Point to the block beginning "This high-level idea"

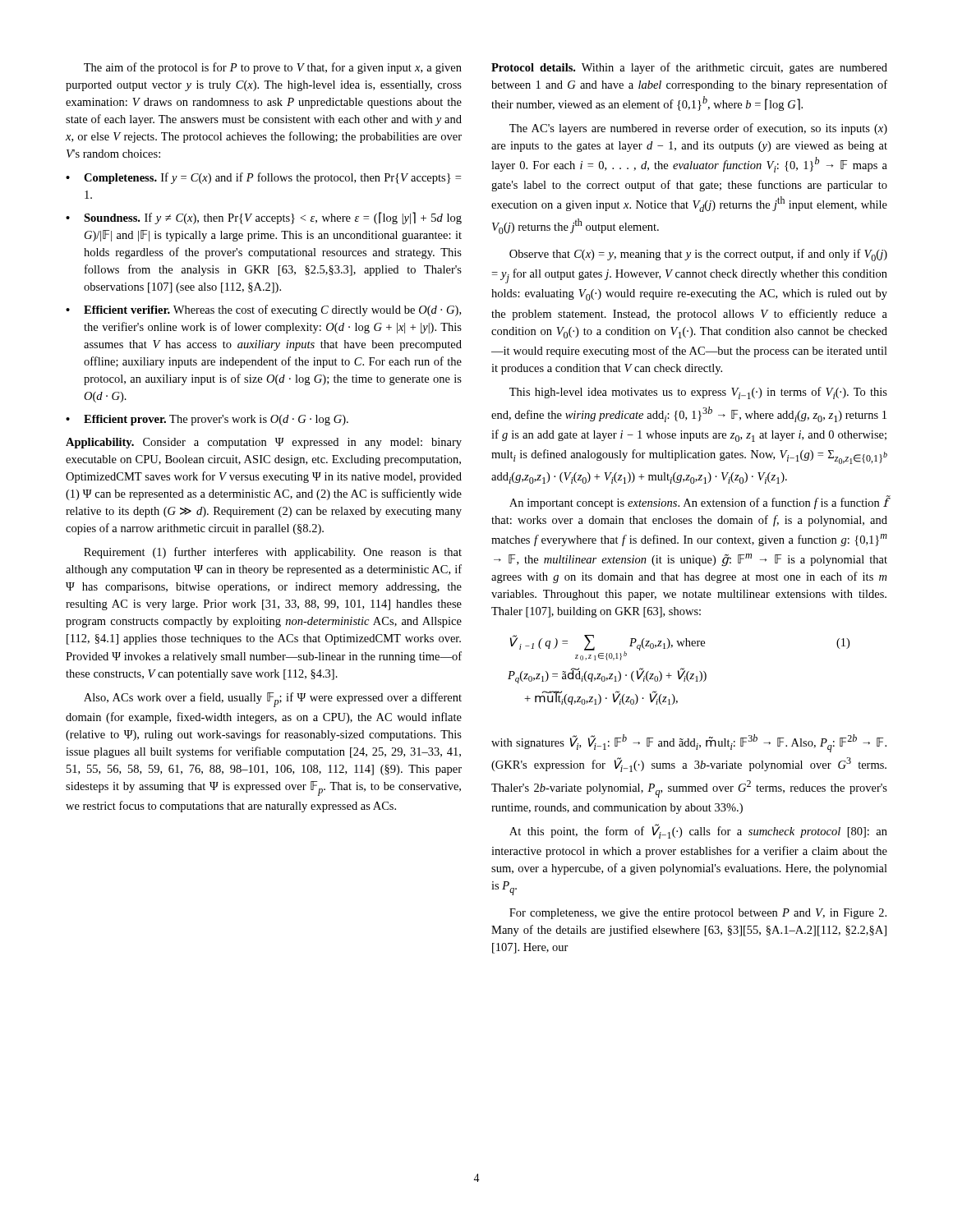coord(689,436)
